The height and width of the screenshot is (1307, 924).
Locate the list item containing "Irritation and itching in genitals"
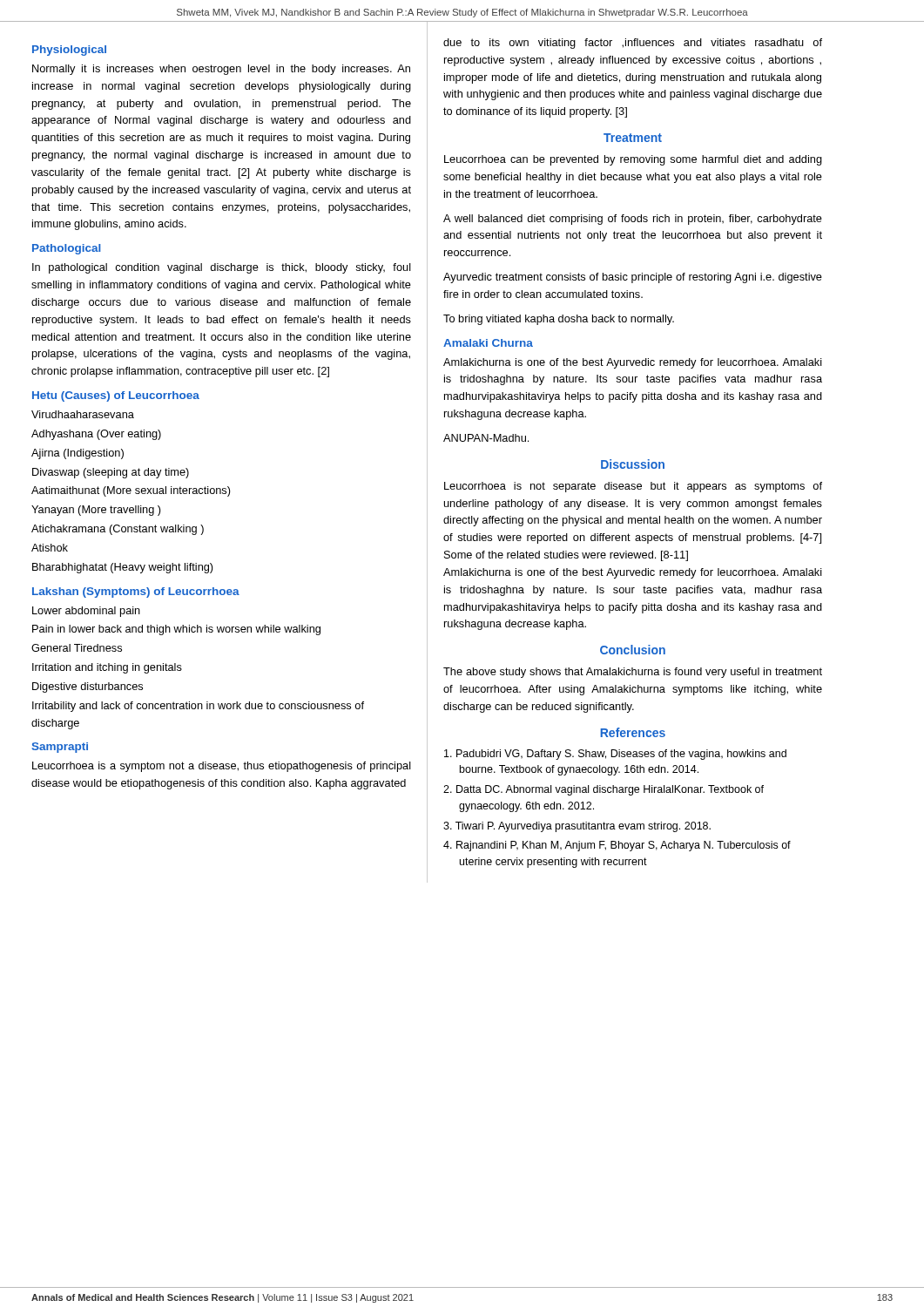tap(107, 667)
